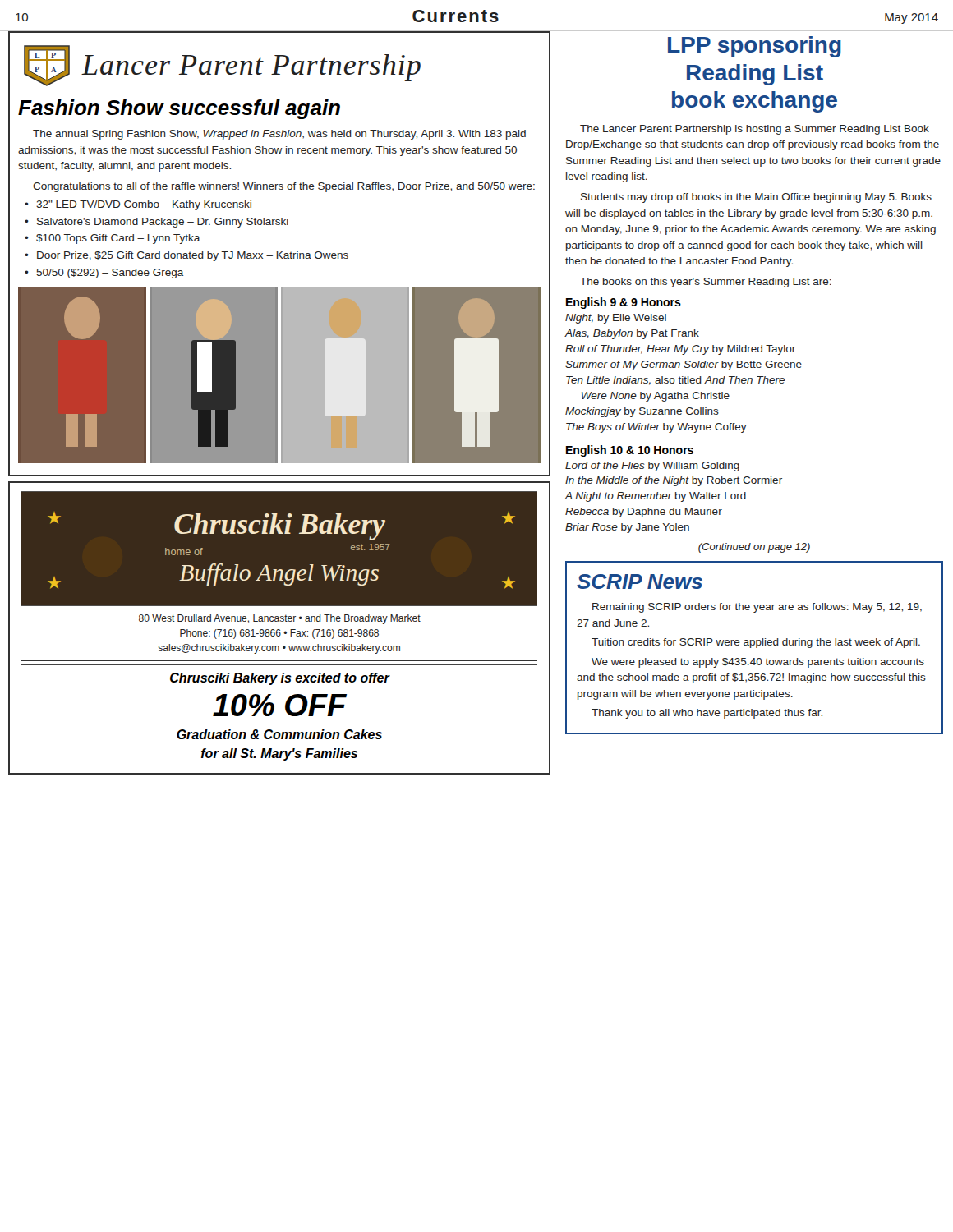Click on the list item that says "Door Prize, $25"
This screenshot has width=953, height=1232.
(x=192, y=255)
